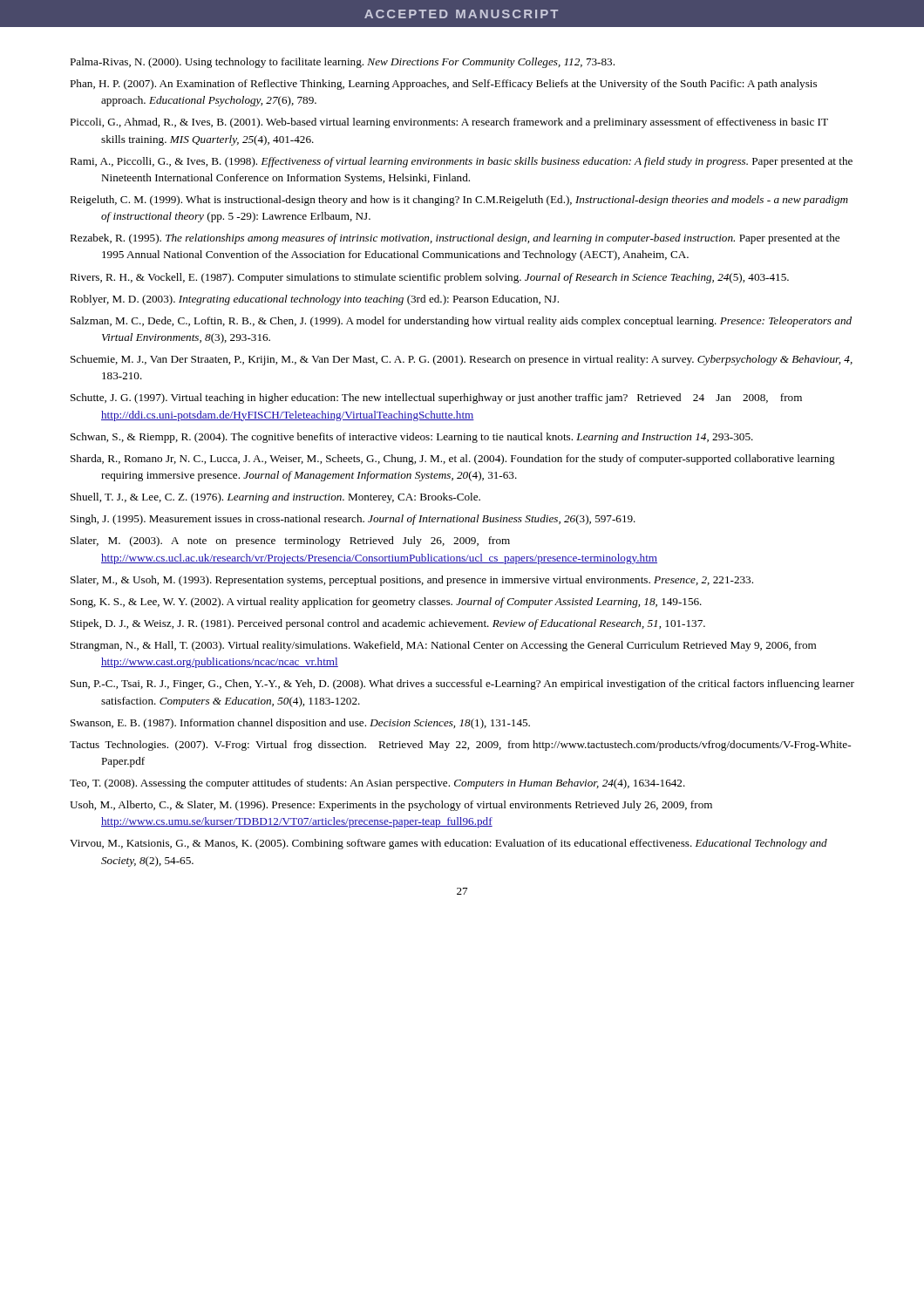
Task: Point to the block beginning "Rezabek, R. (1995). The relationships among measures"
Action: pyautogui.click(x=455, y=246)
